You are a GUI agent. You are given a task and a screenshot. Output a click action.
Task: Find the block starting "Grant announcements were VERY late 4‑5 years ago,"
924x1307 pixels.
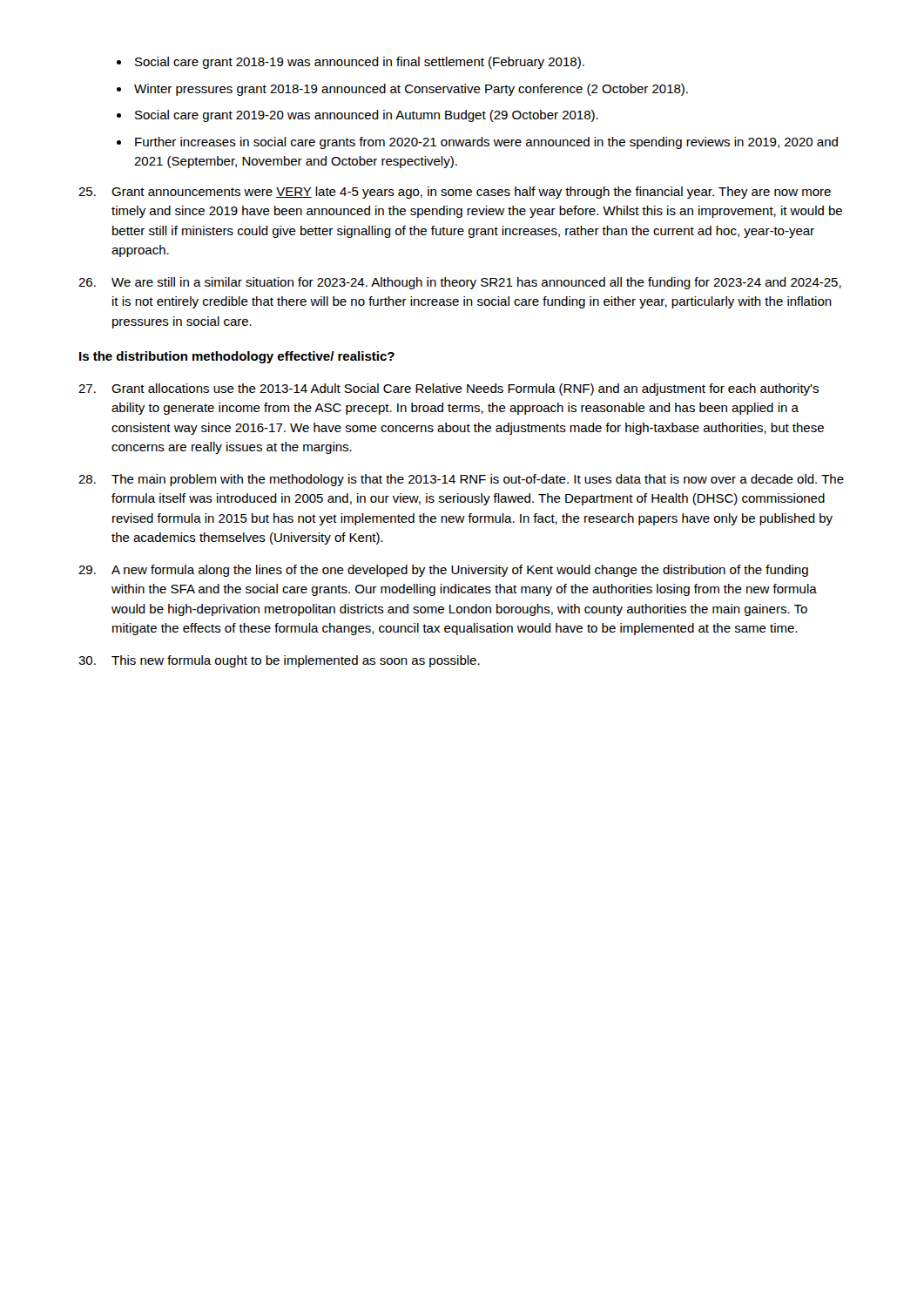pyautogui.click(x=462, y=221)
